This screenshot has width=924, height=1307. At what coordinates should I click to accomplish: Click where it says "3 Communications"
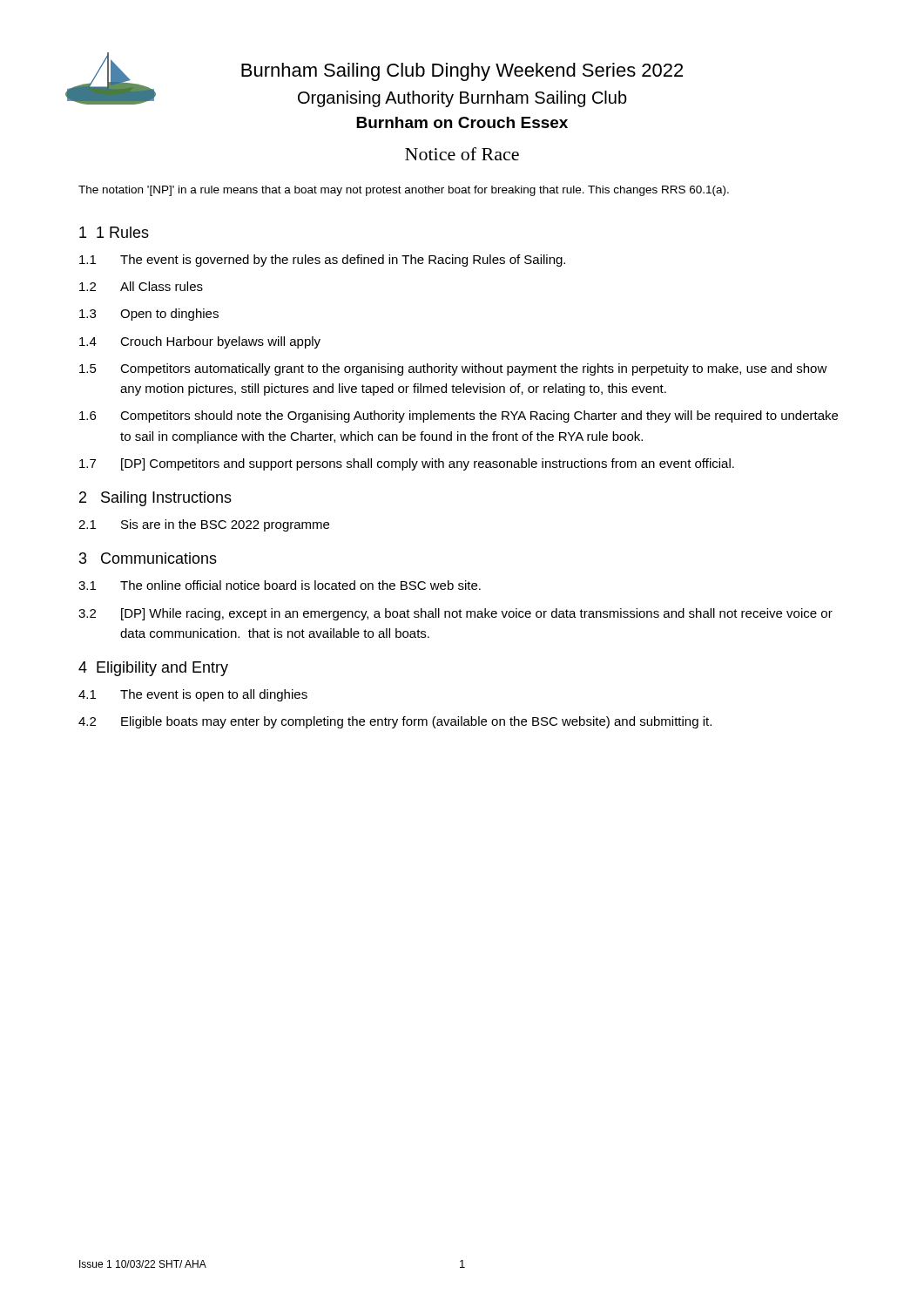point(148,559)
